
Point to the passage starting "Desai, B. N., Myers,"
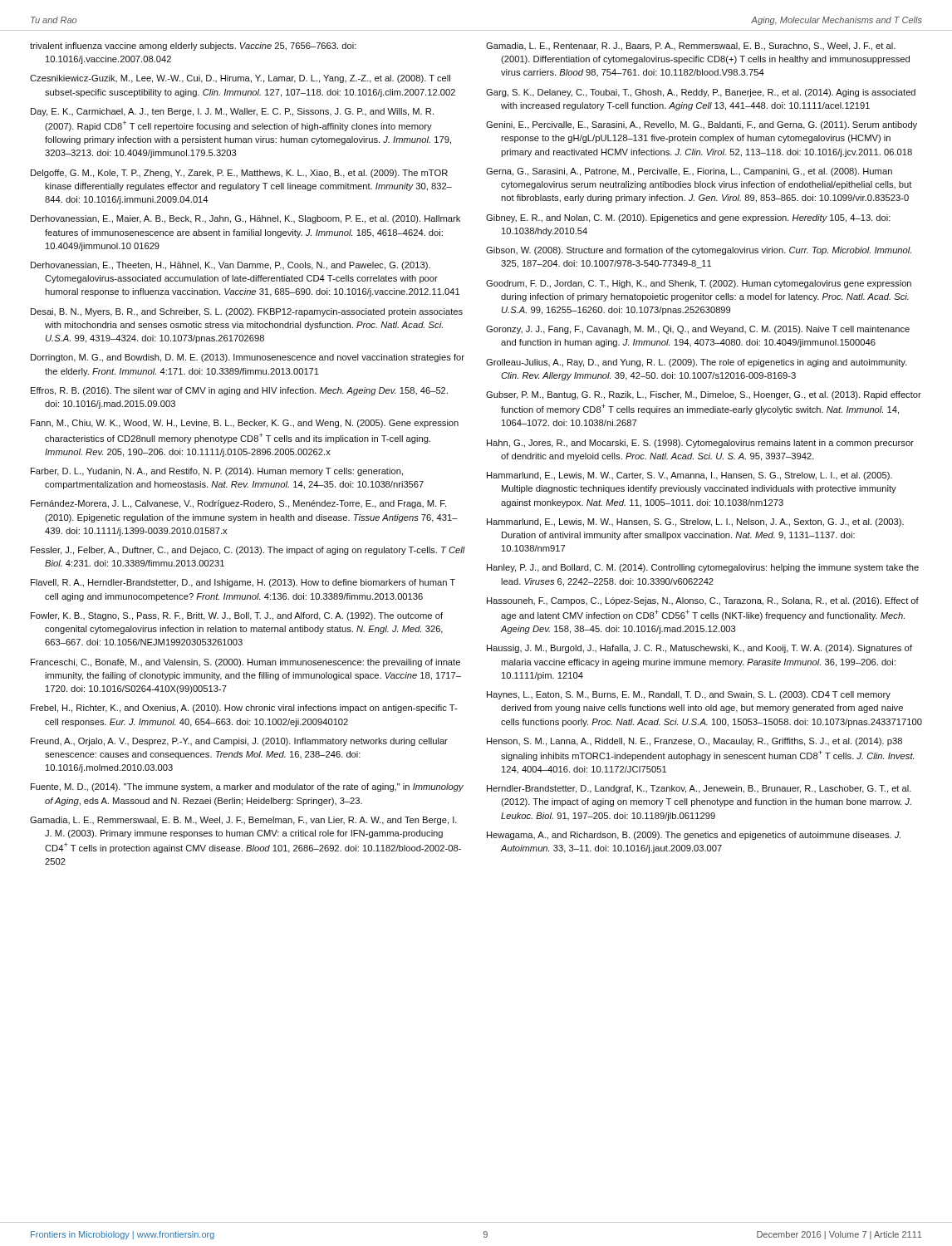pos(246,325)
